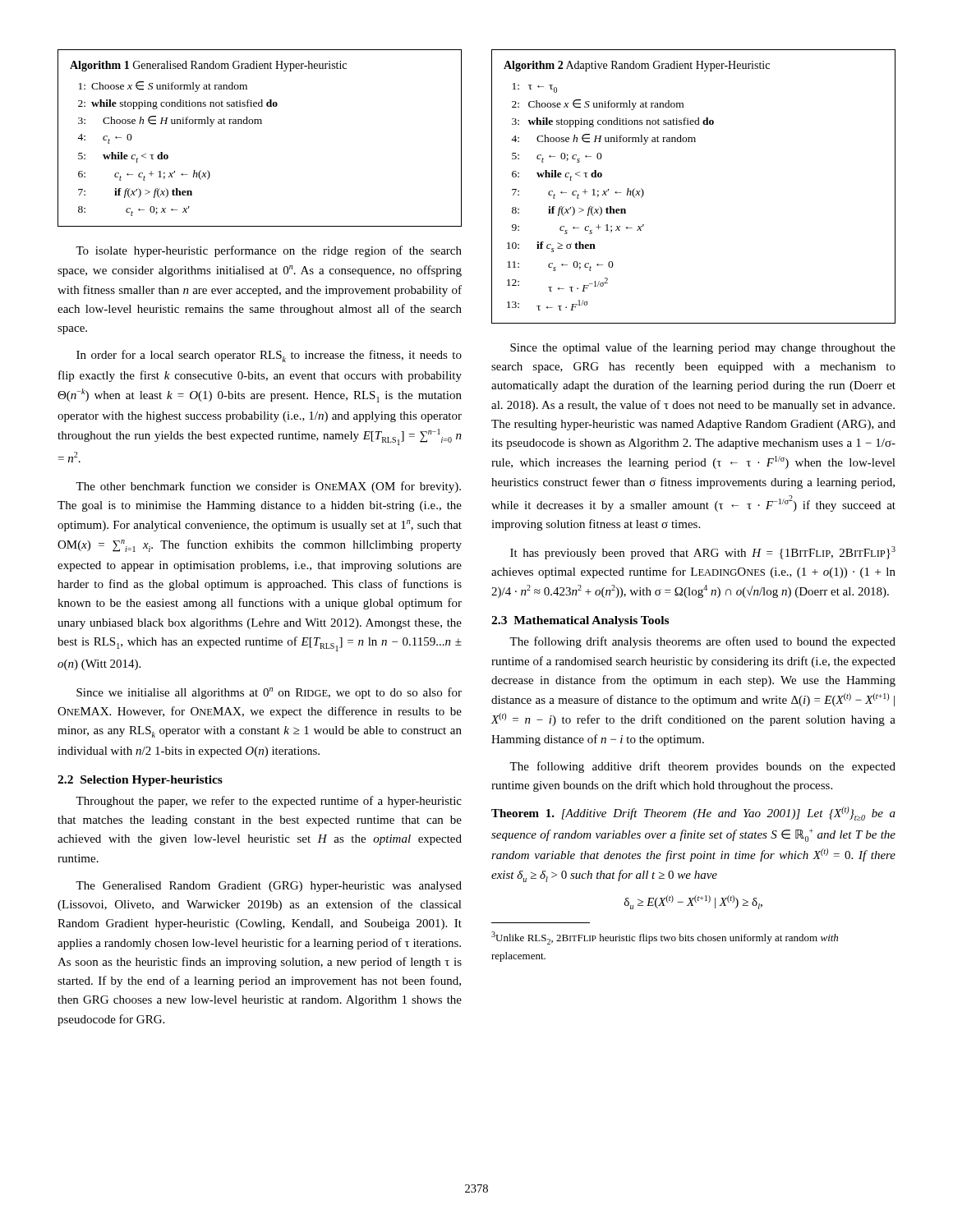This screenshot has height=1232, width=953.
Task: Select the table that reads "Algorithm 1 Generalised Random Gradient"
Action: pos(260,138)
